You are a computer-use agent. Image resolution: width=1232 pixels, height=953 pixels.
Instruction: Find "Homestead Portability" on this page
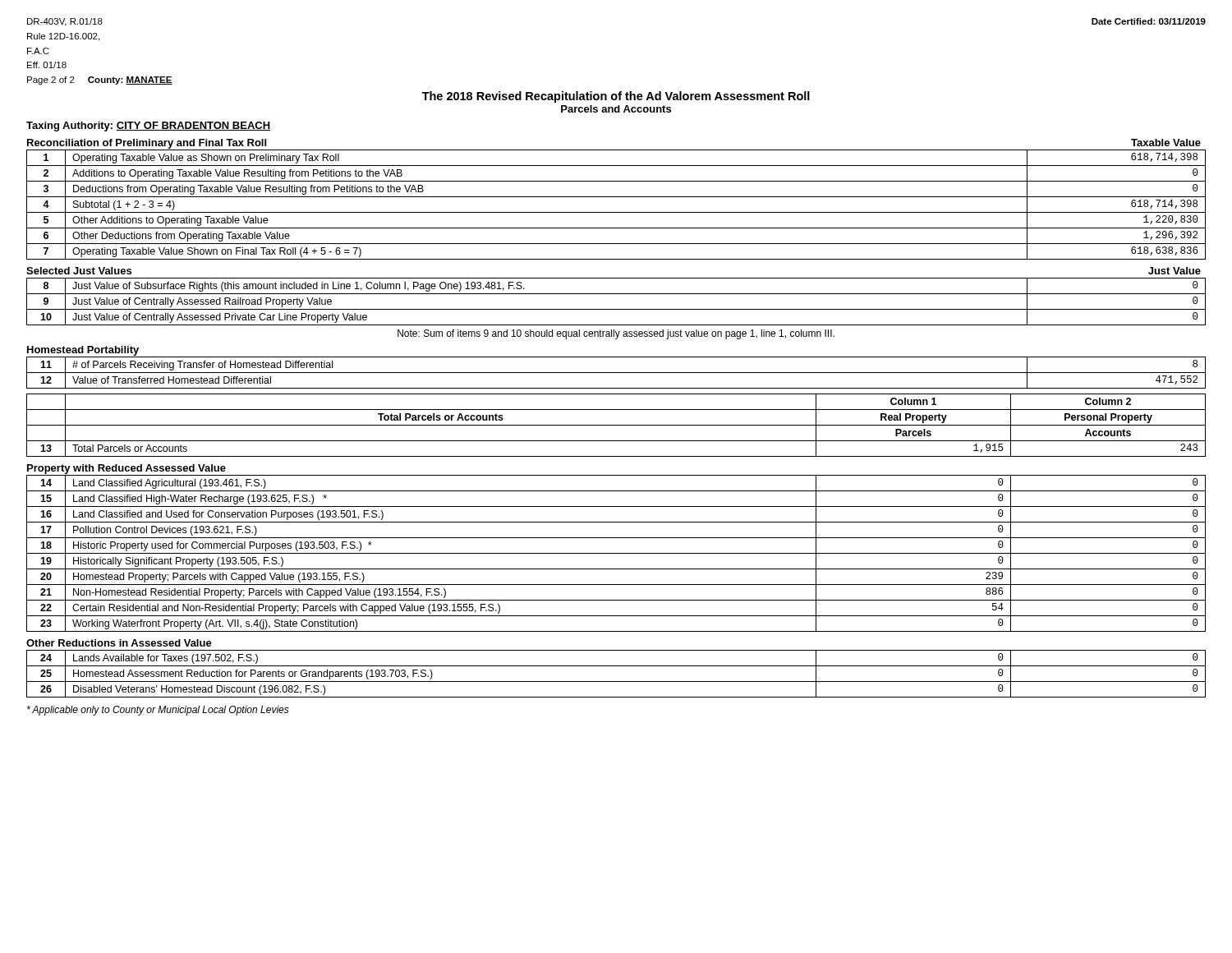click(x=83, y=350)
